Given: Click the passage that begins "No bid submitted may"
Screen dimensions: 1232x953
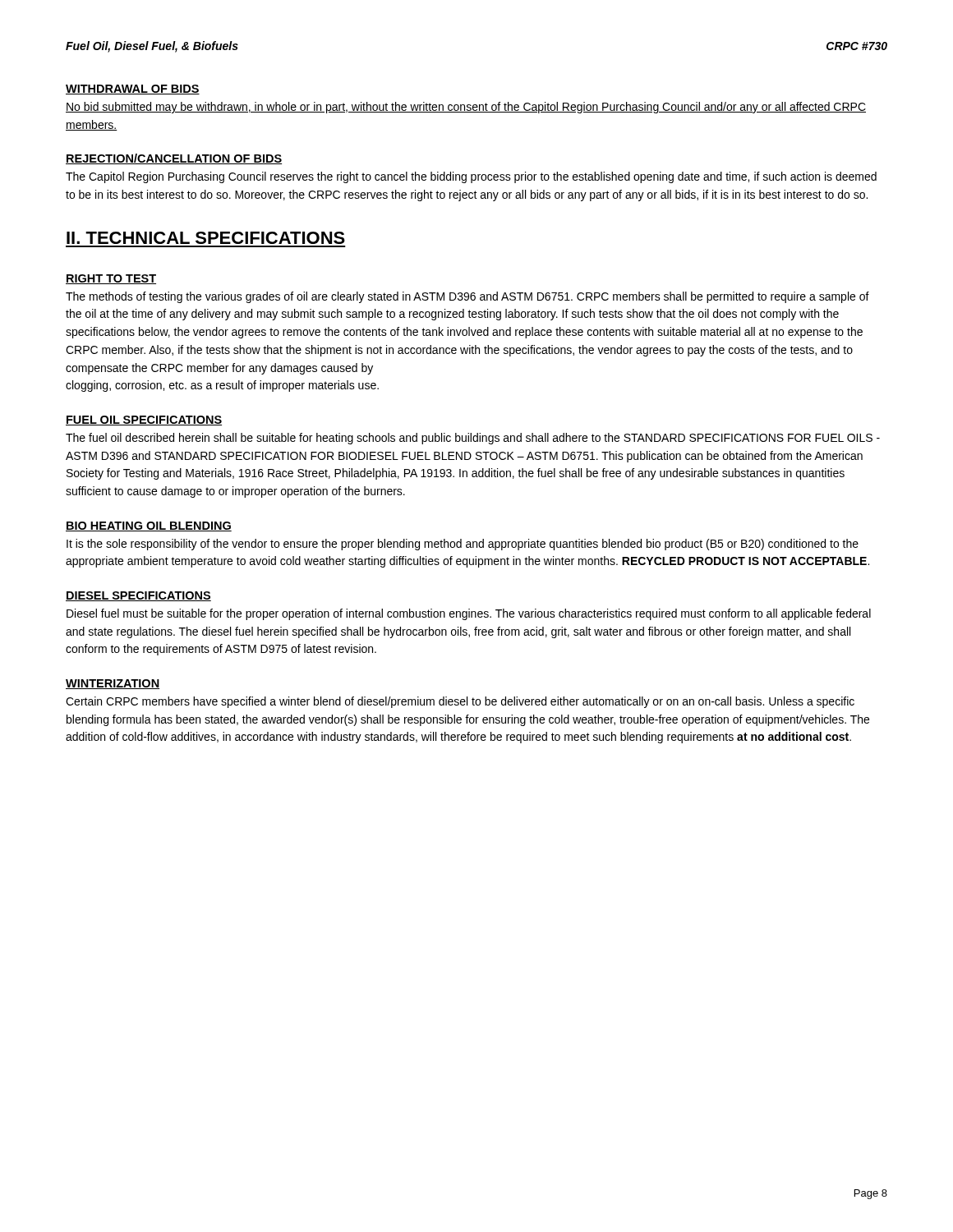Looking at the screenshot, I should coord(476,116).
